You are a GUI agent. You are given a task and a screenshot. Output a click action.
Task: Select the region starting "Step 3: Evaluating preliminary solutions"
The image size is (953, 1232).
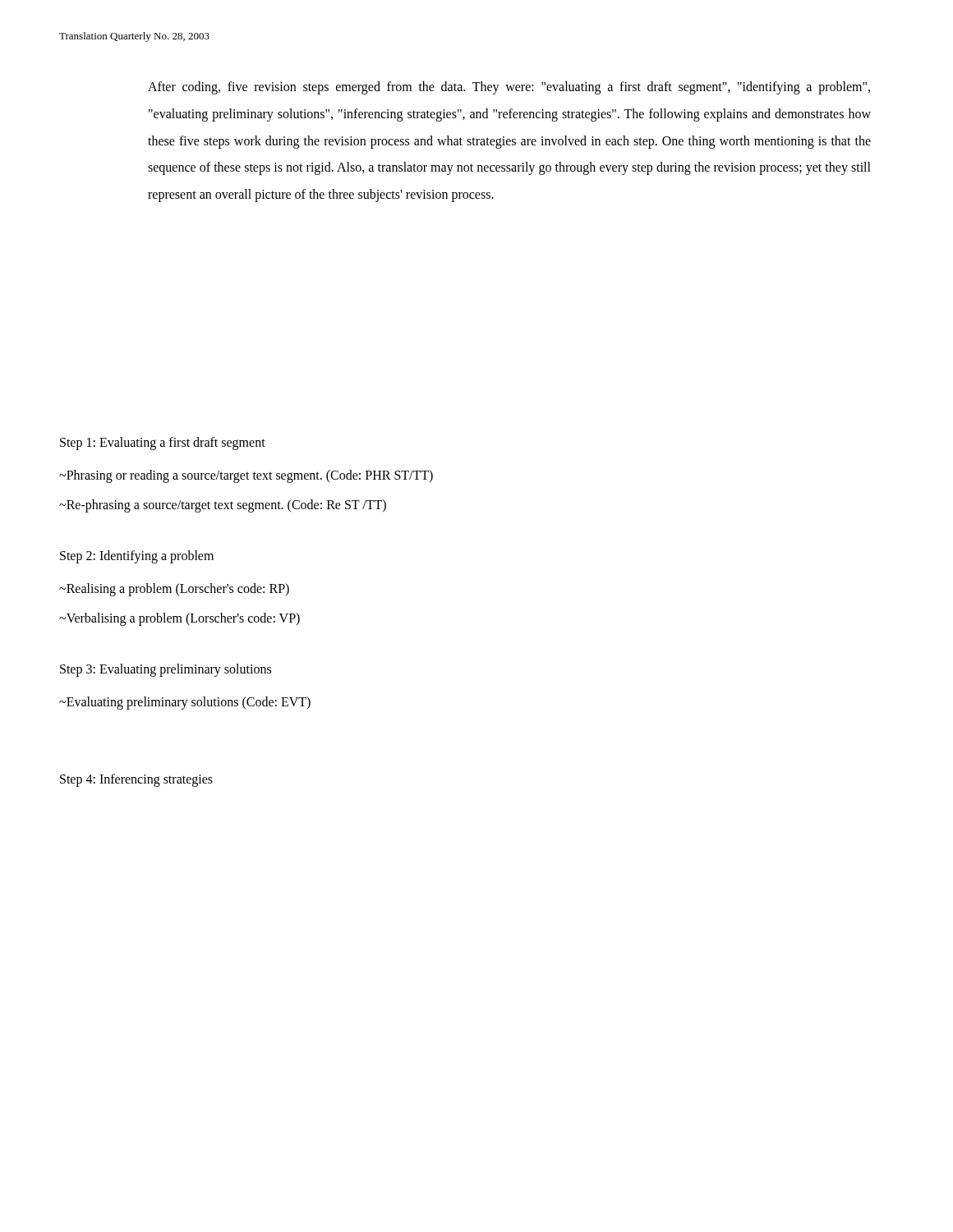(x=165, y=669)
